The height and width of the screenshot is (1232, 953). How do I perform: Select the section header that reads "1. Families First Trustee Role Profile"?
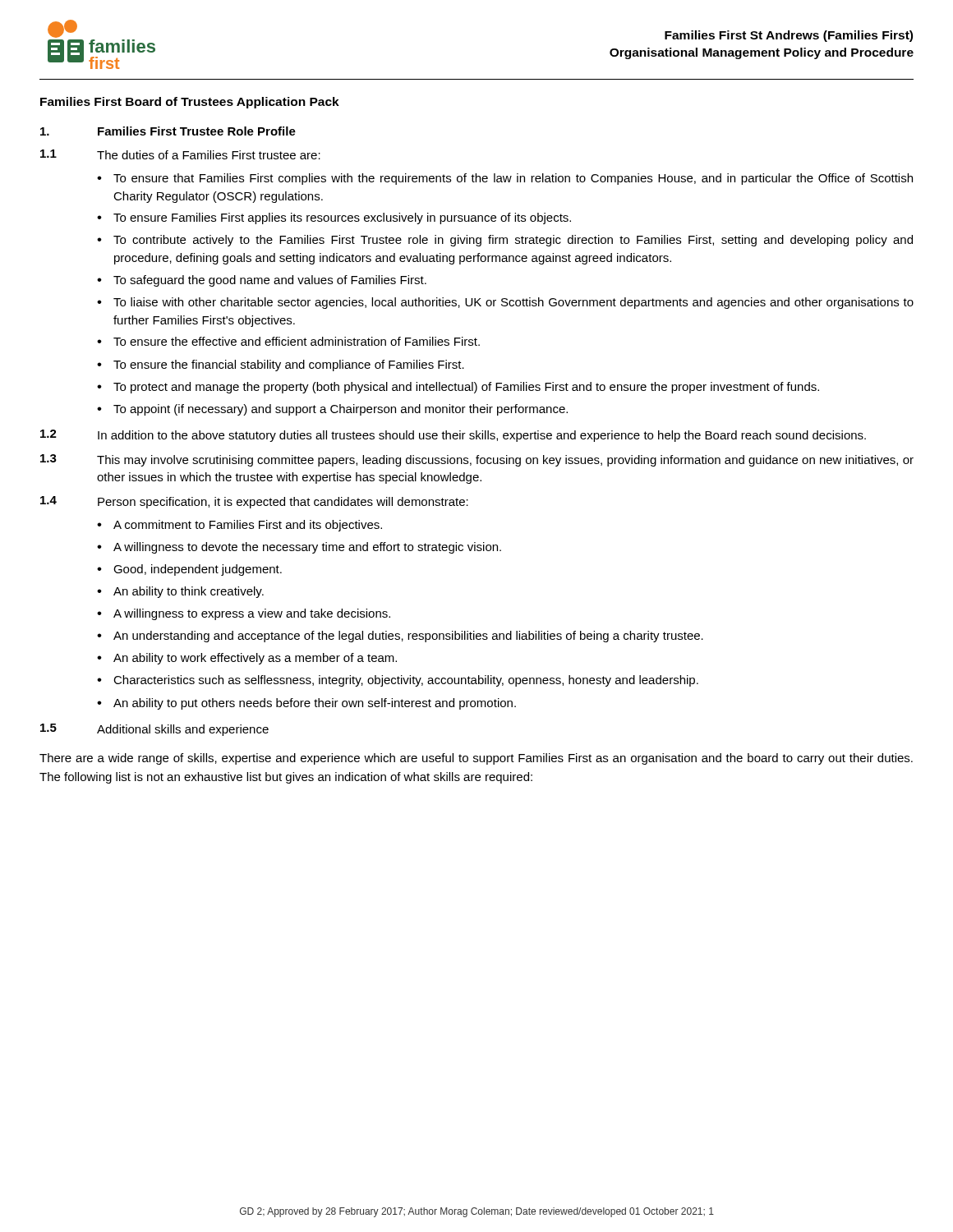point(167,131)
